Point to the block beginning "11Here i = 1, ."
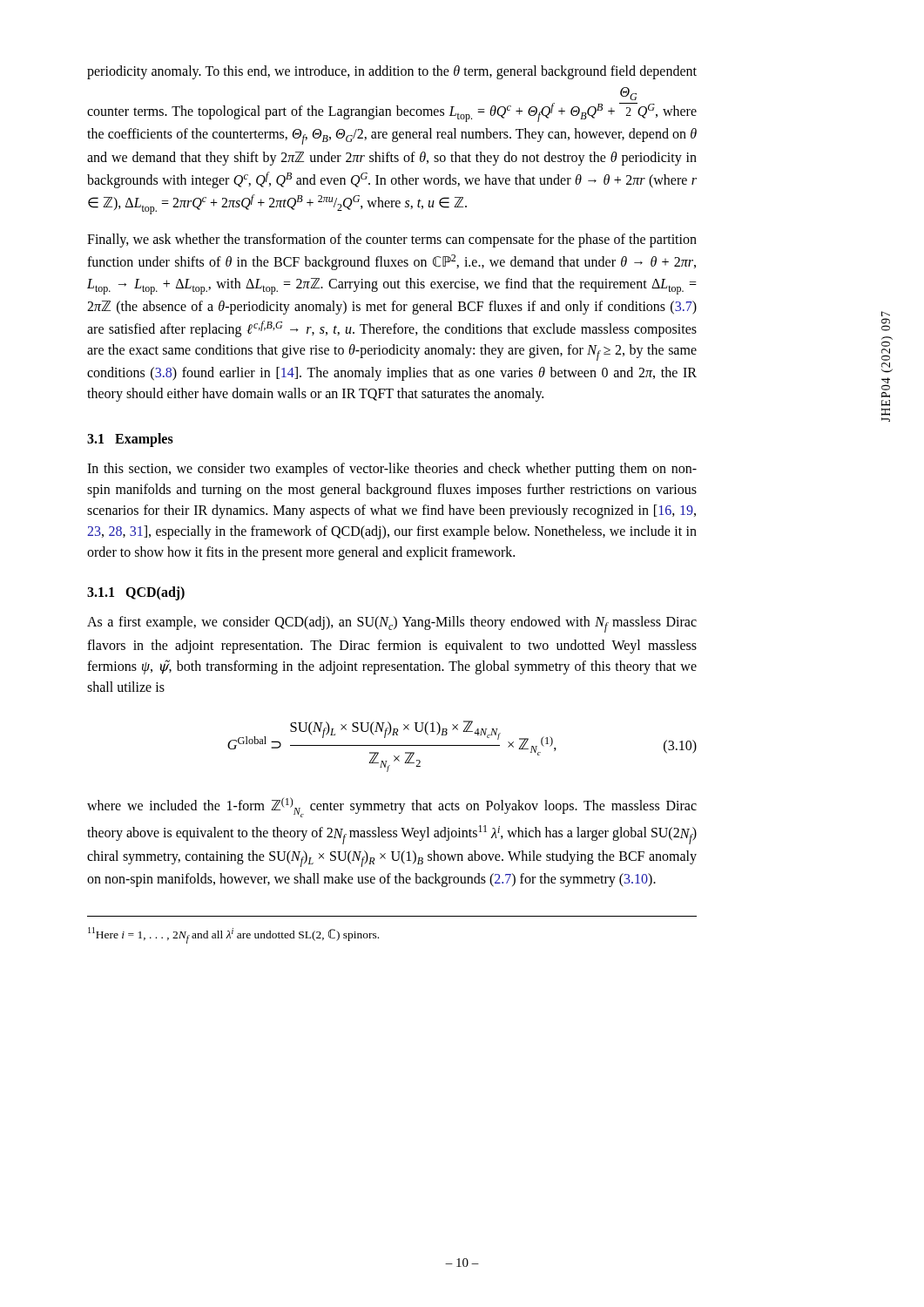Screen dimensions: 1307x924 coord(233,934)
